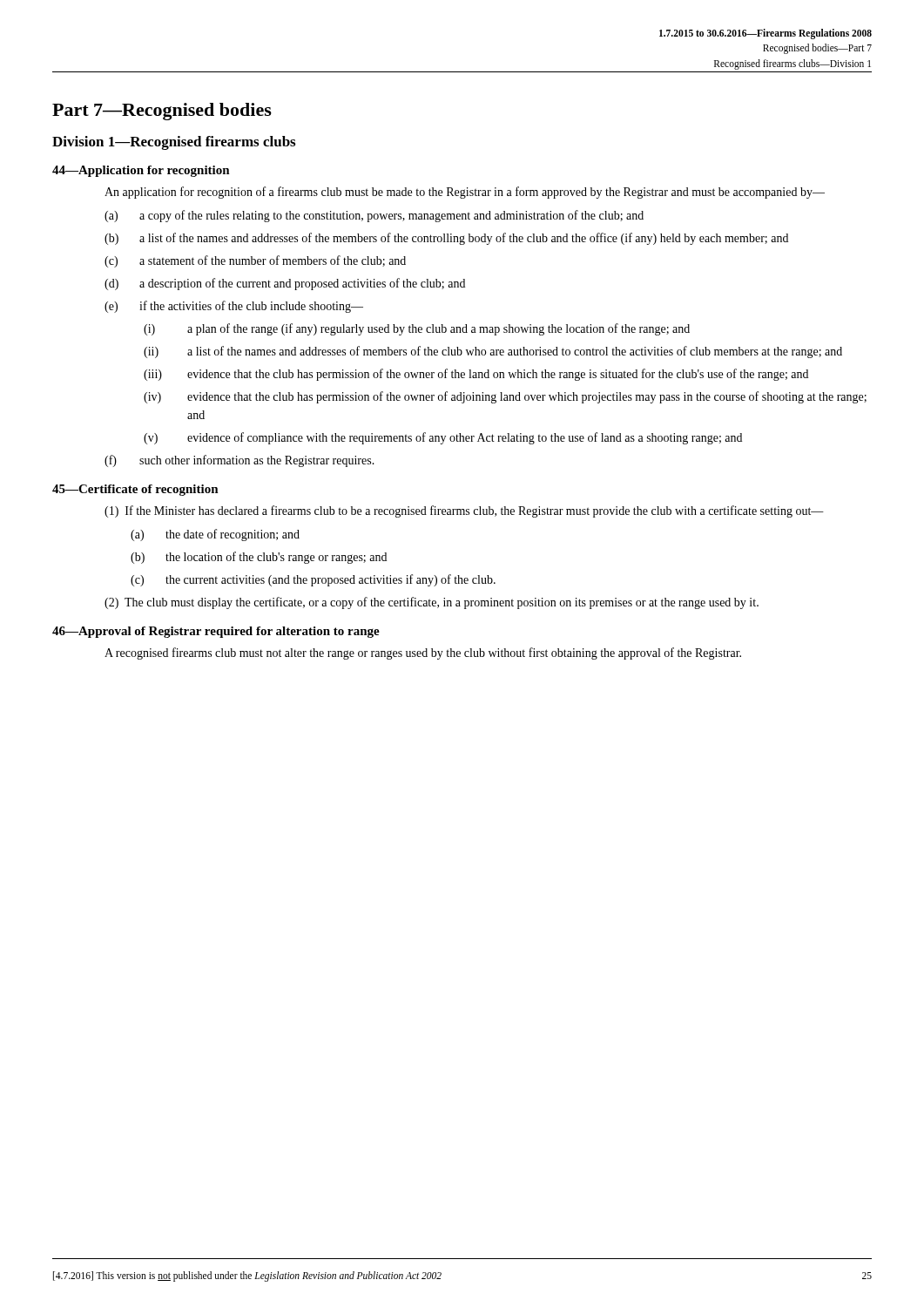This screenshot has height=1307, width=924.
Task: Locate the block of text that opens with "A recognised firearms club must"
Action: point(423,653)
